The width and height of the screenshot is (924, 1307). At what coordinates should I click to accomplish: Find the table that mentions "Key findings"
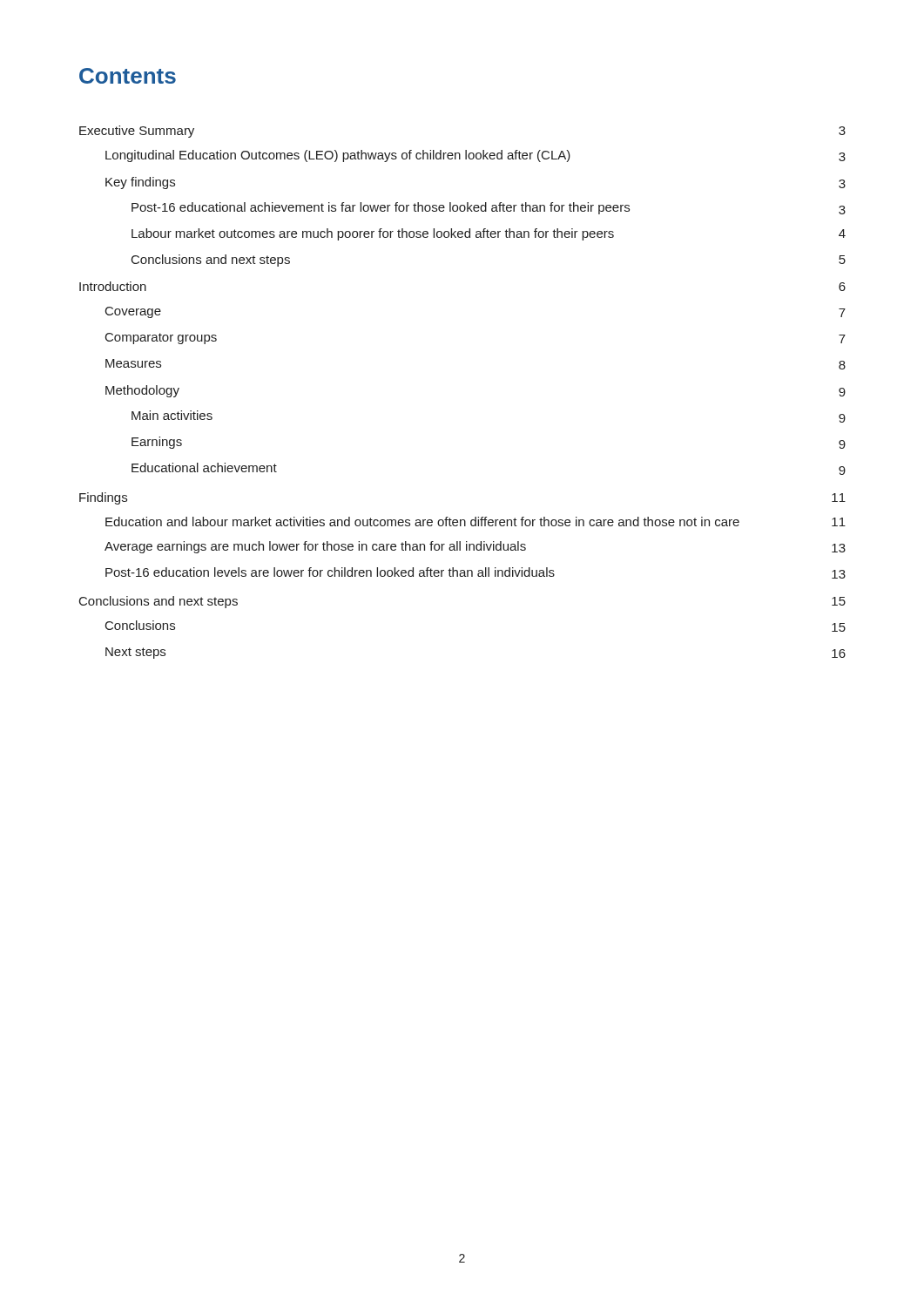point(462,389)
